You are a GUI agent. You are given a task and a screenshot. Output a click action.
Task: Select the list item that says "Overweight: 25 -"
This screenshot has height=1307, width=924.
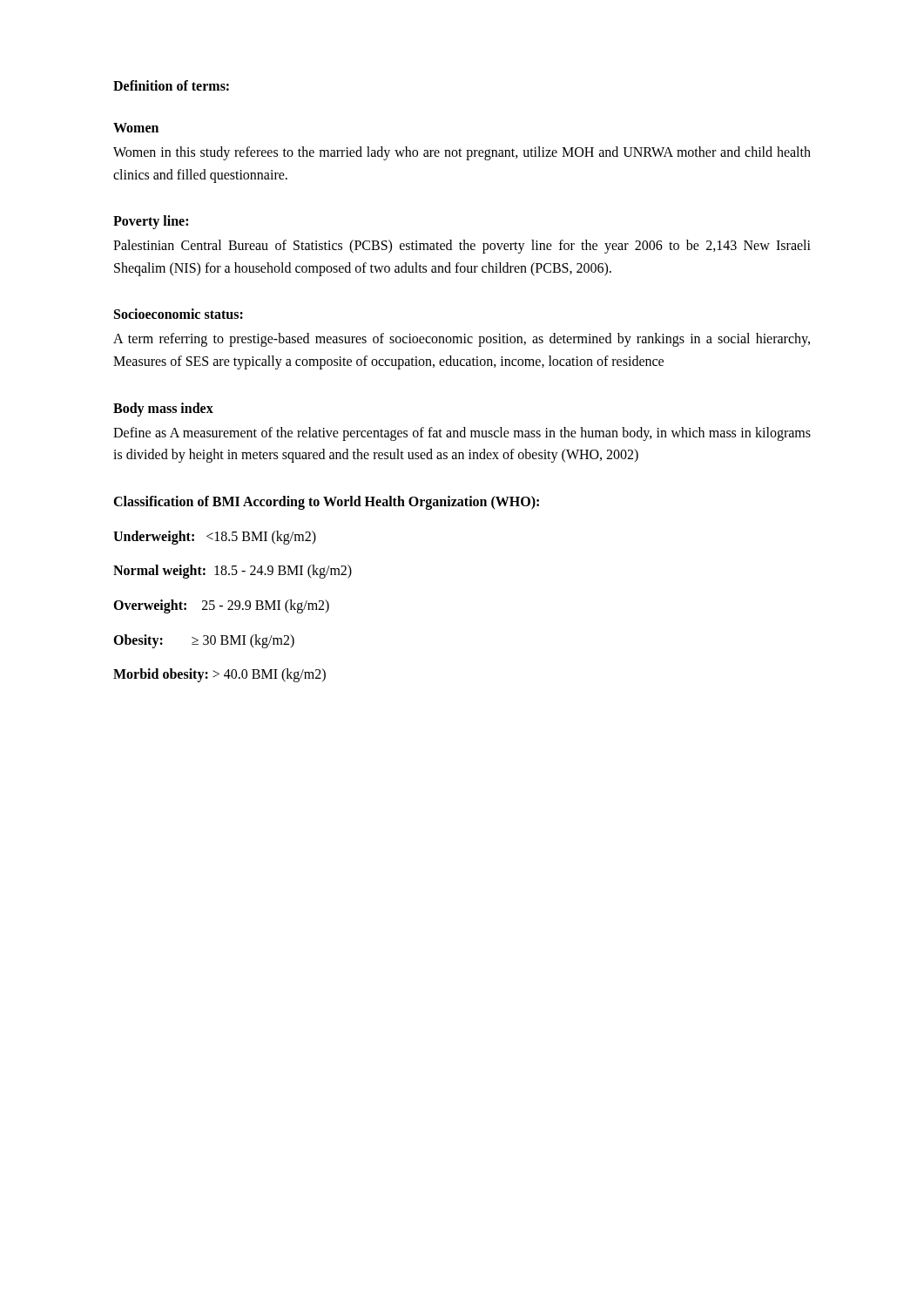[221, 605]
